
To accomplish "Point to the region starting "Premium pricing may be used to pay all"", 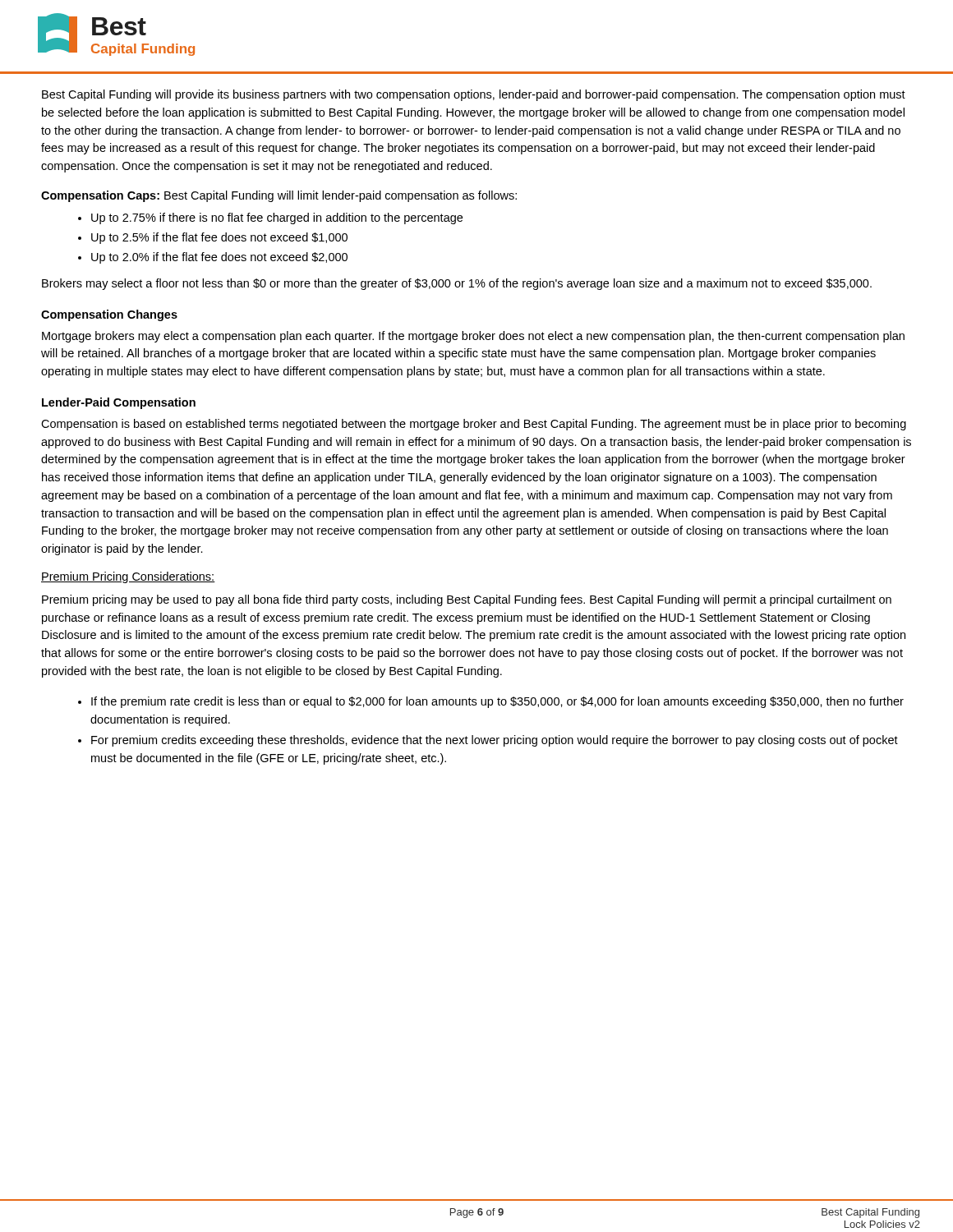I will 474,635.
